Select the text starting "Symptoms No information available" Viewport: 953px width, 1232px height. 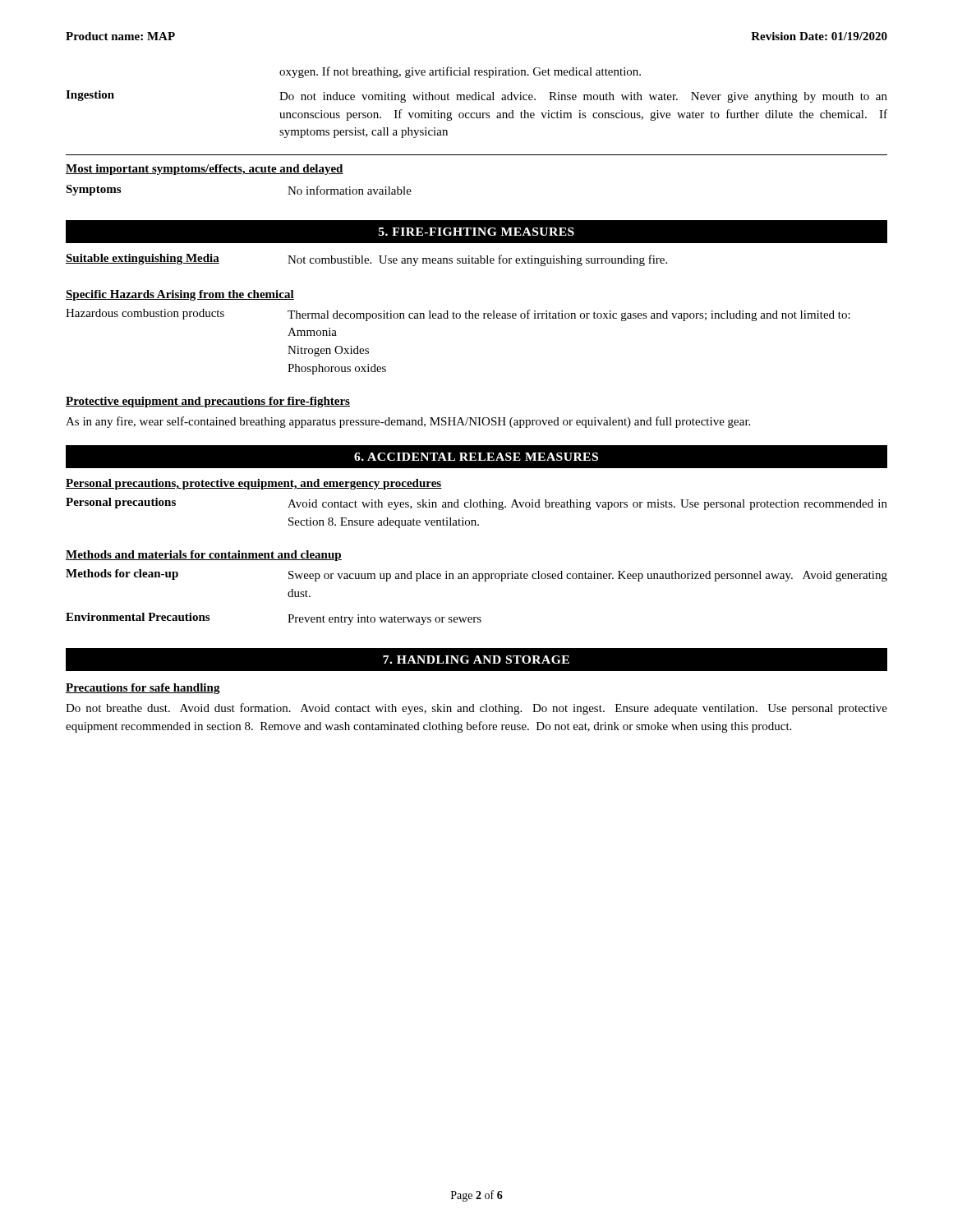80,190
